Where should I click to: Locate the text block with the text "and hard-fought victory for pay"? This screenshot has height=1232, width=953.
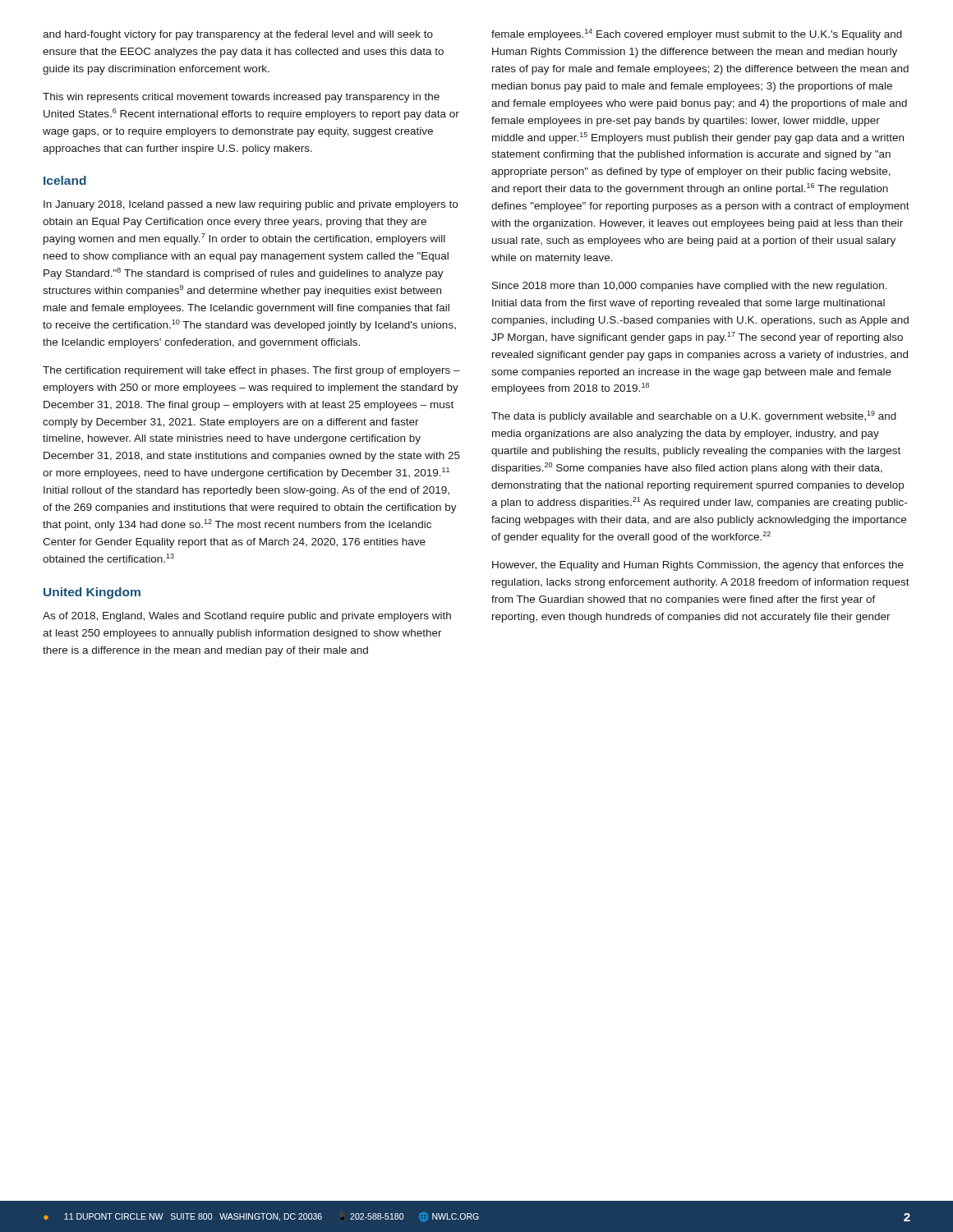pyautogui.click(x=252, y=52)
